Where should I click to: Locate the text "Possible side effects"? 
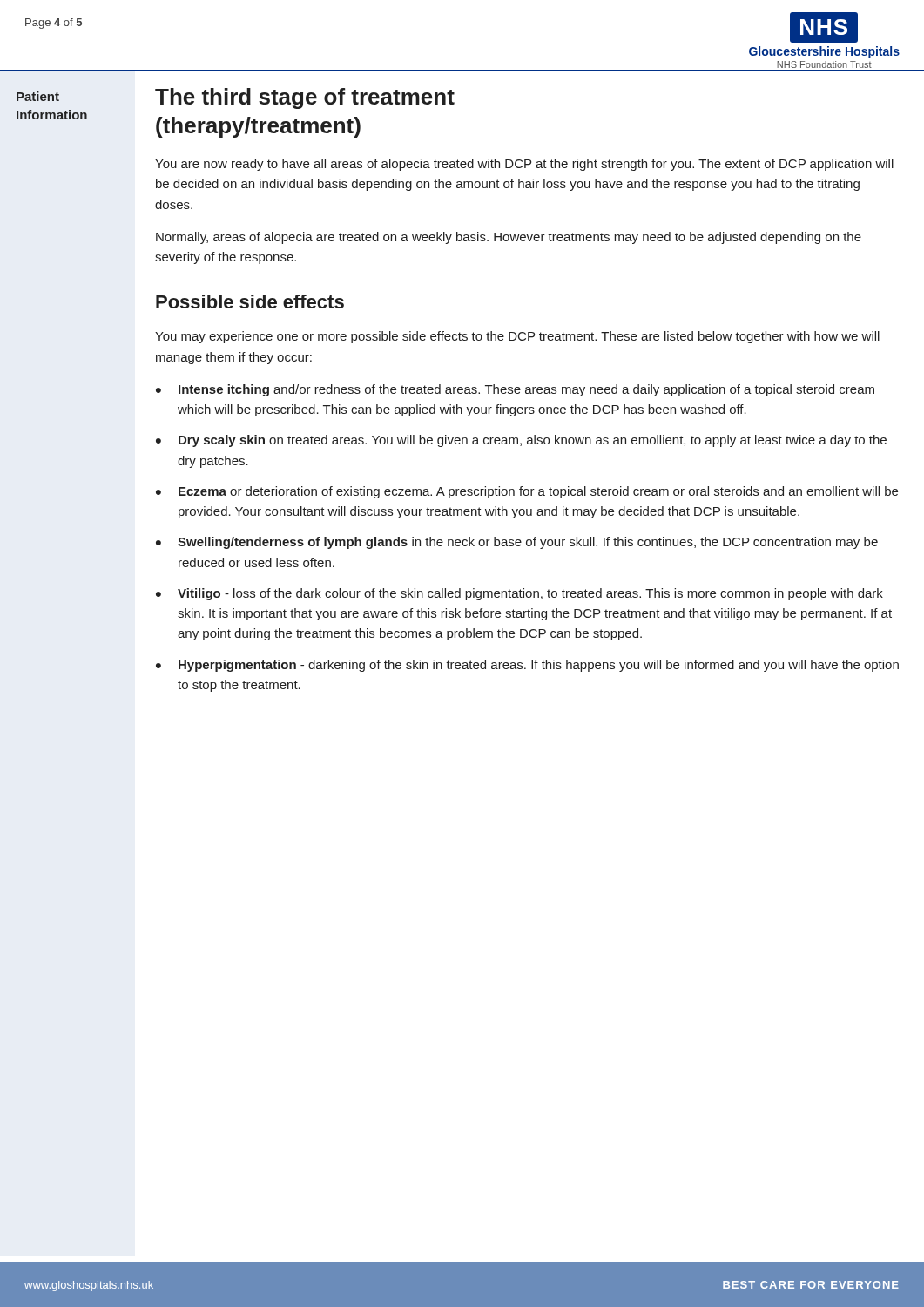tap(250, 302)
